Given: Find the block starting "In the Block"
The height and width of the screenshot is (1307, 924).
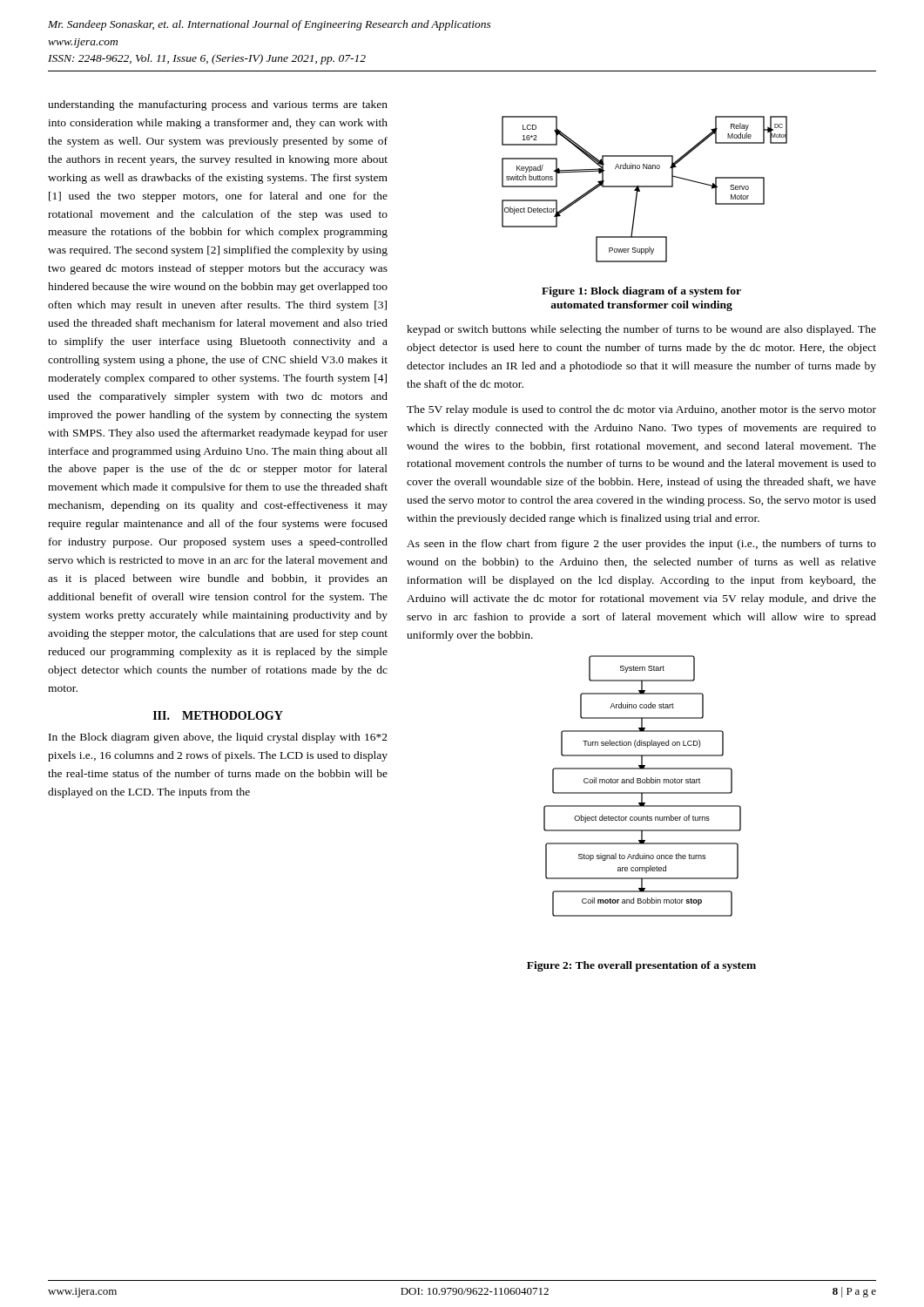Looking at the screenshot, I should 218,765.
